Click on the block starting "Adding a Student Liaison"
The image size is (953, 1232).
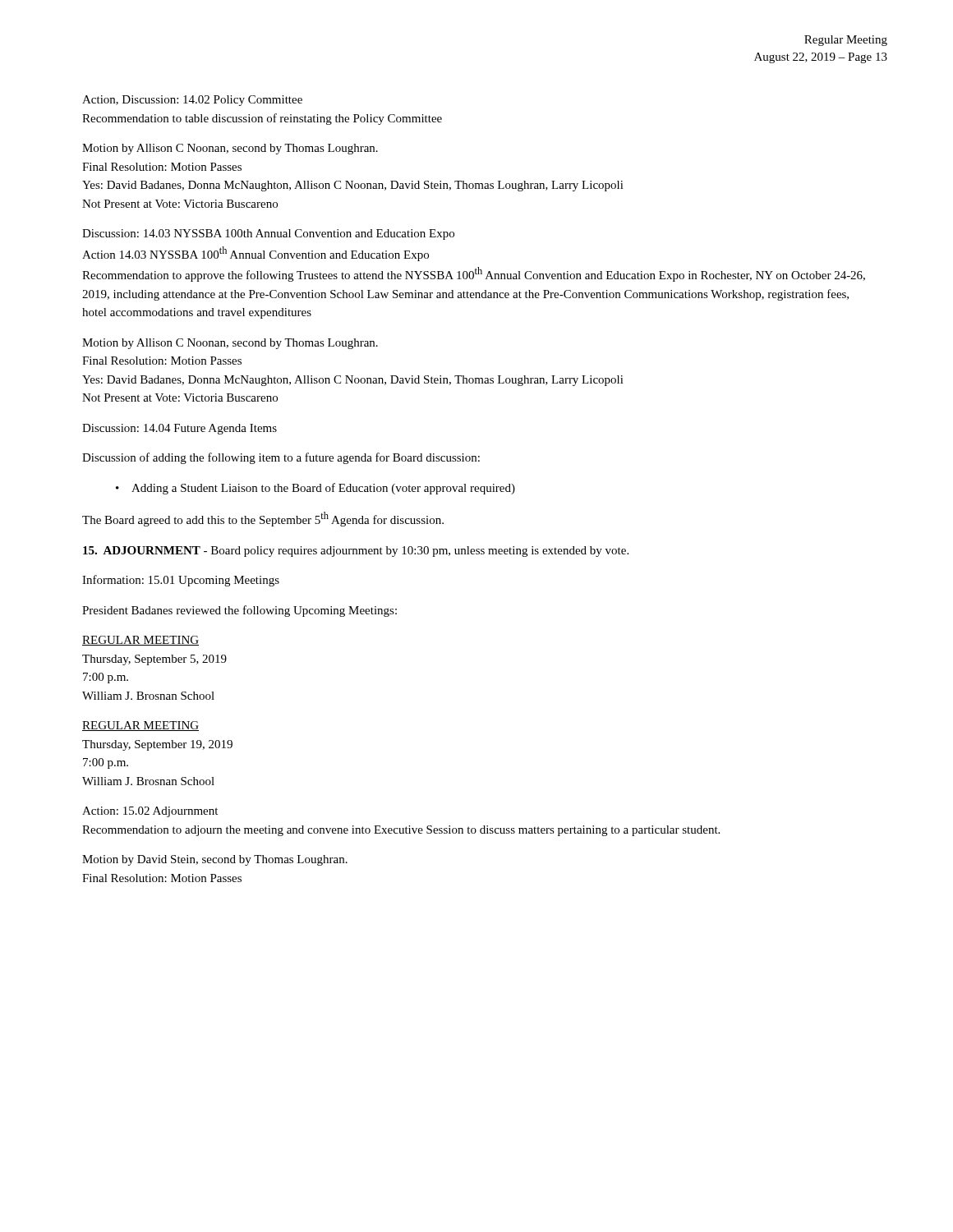pyautogui.click(x=323, y=487)
